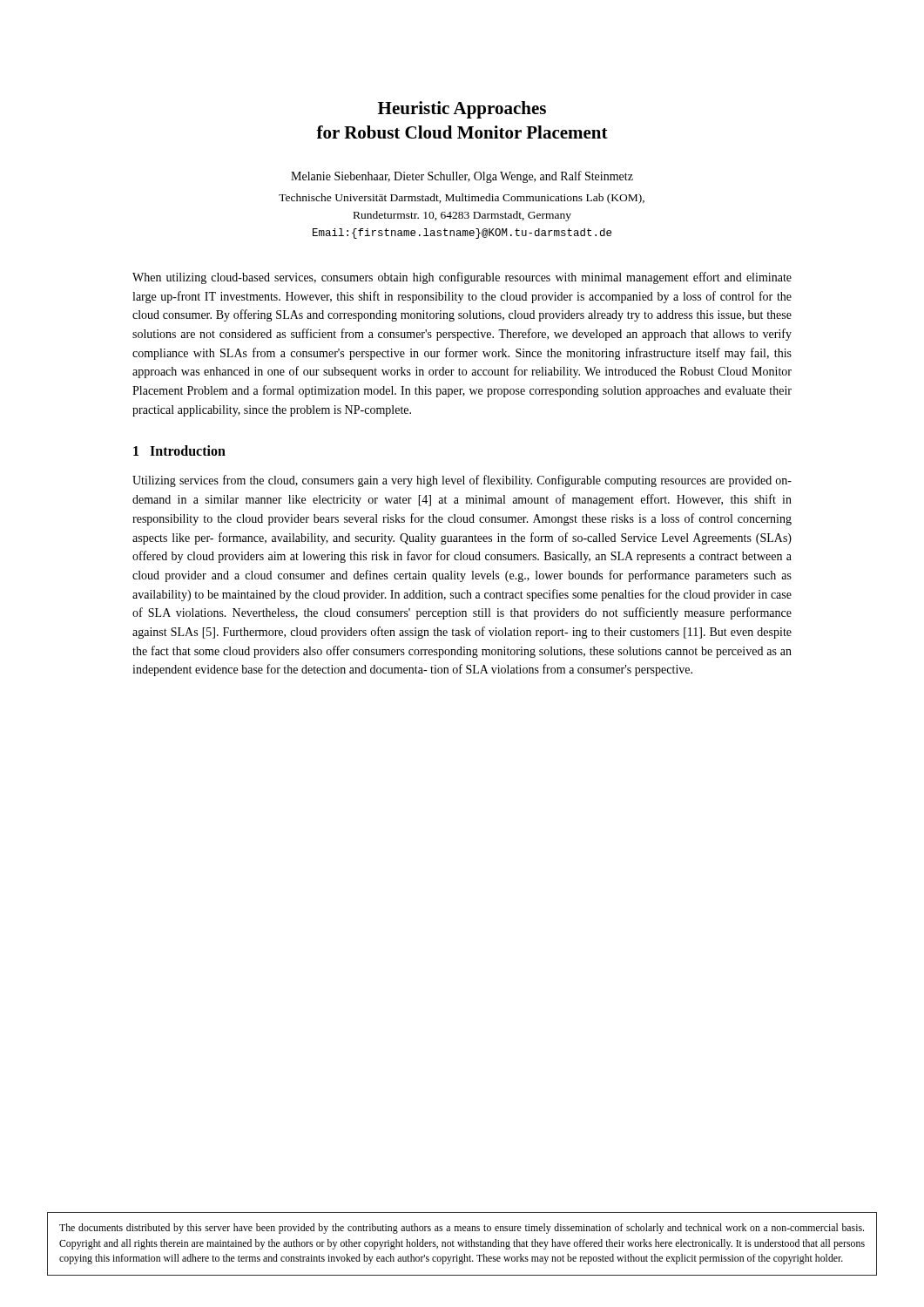Viewport: 924px width, 1307px height.
Task: Click the passage that begins "Utilizing services from the"
Action: [x=462, y=575]
